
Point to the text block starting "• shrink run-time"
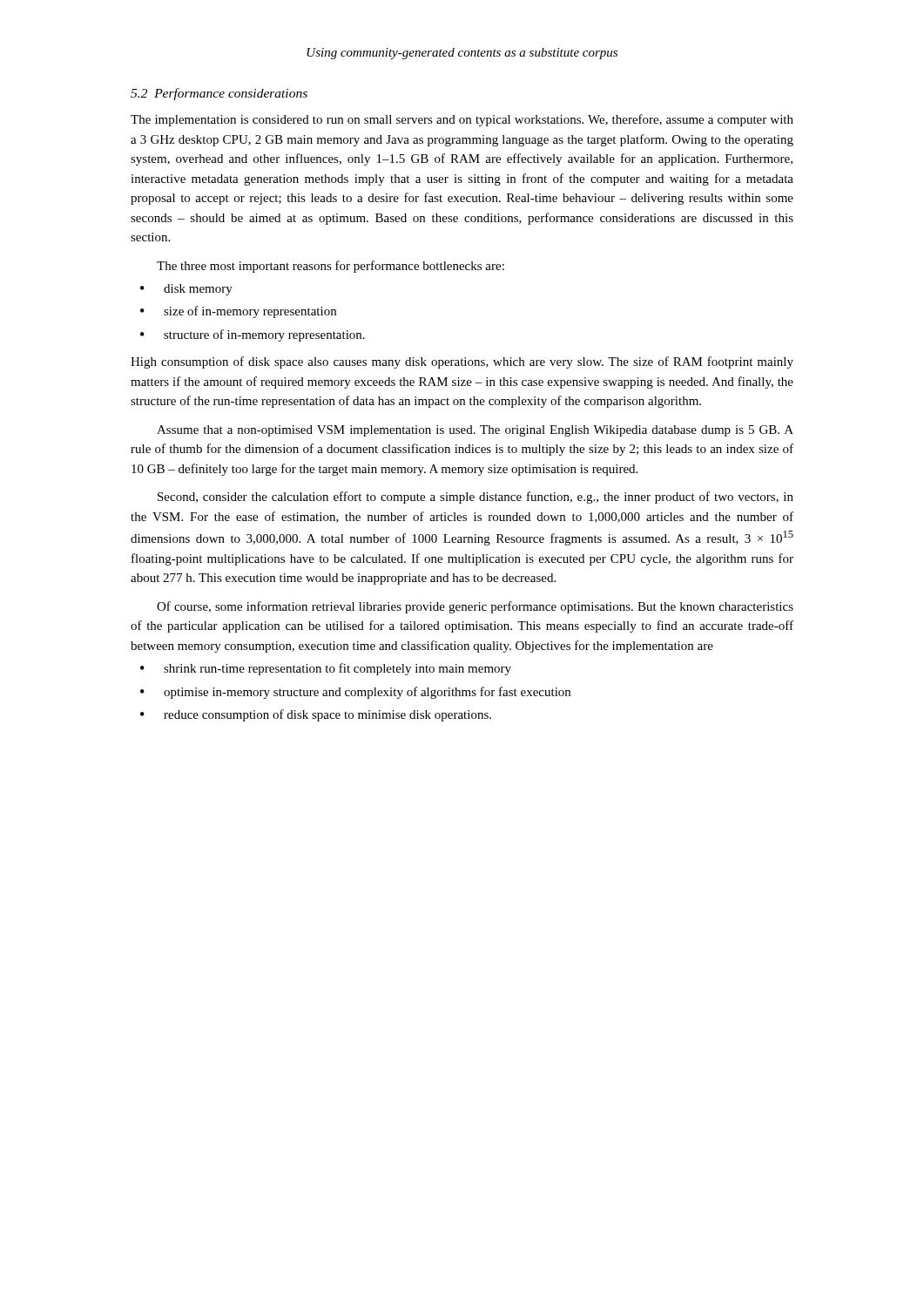click(462, 669)
